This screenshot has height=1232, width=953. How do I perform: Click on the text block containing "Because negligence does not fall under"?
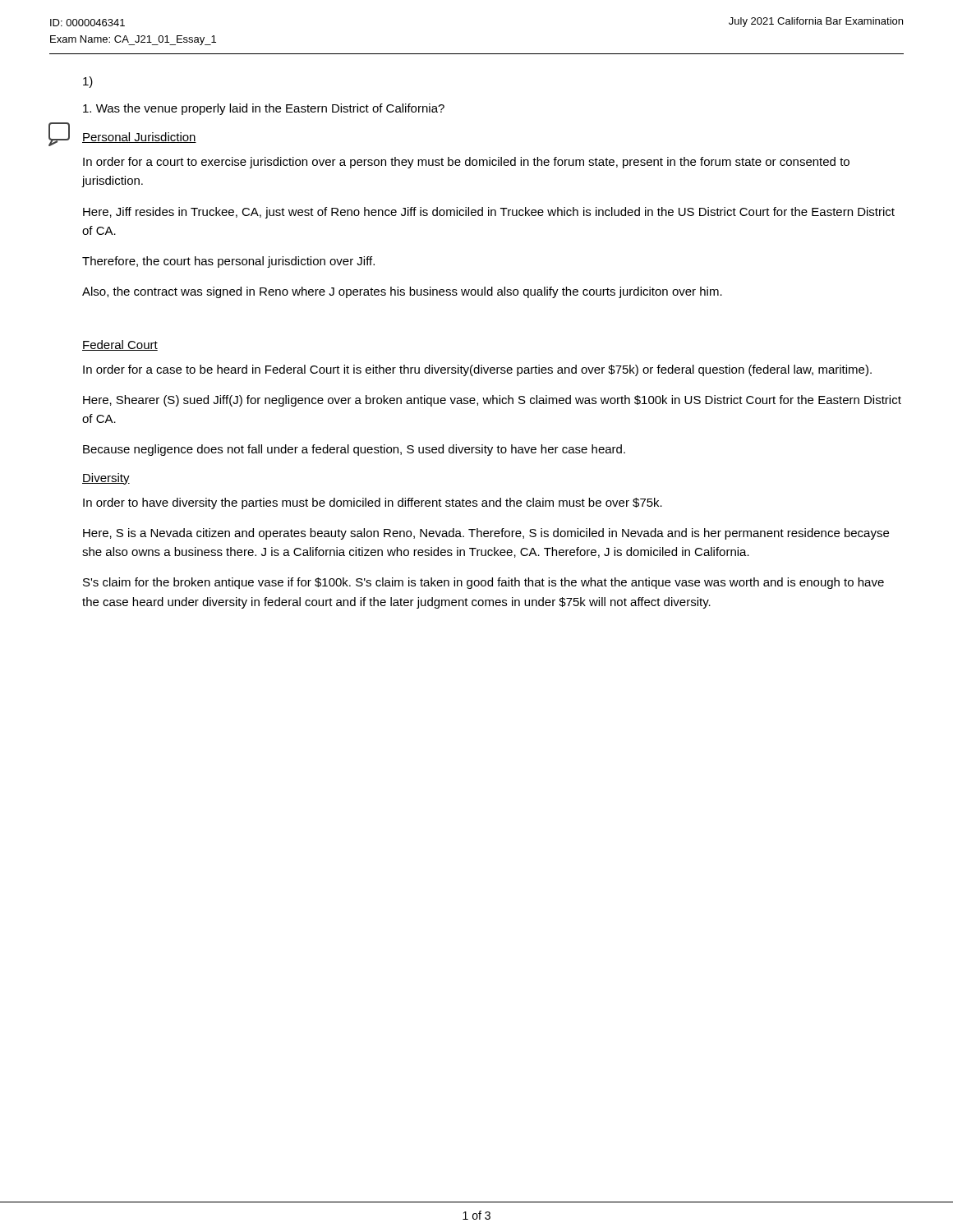click(x=354, y=449)
